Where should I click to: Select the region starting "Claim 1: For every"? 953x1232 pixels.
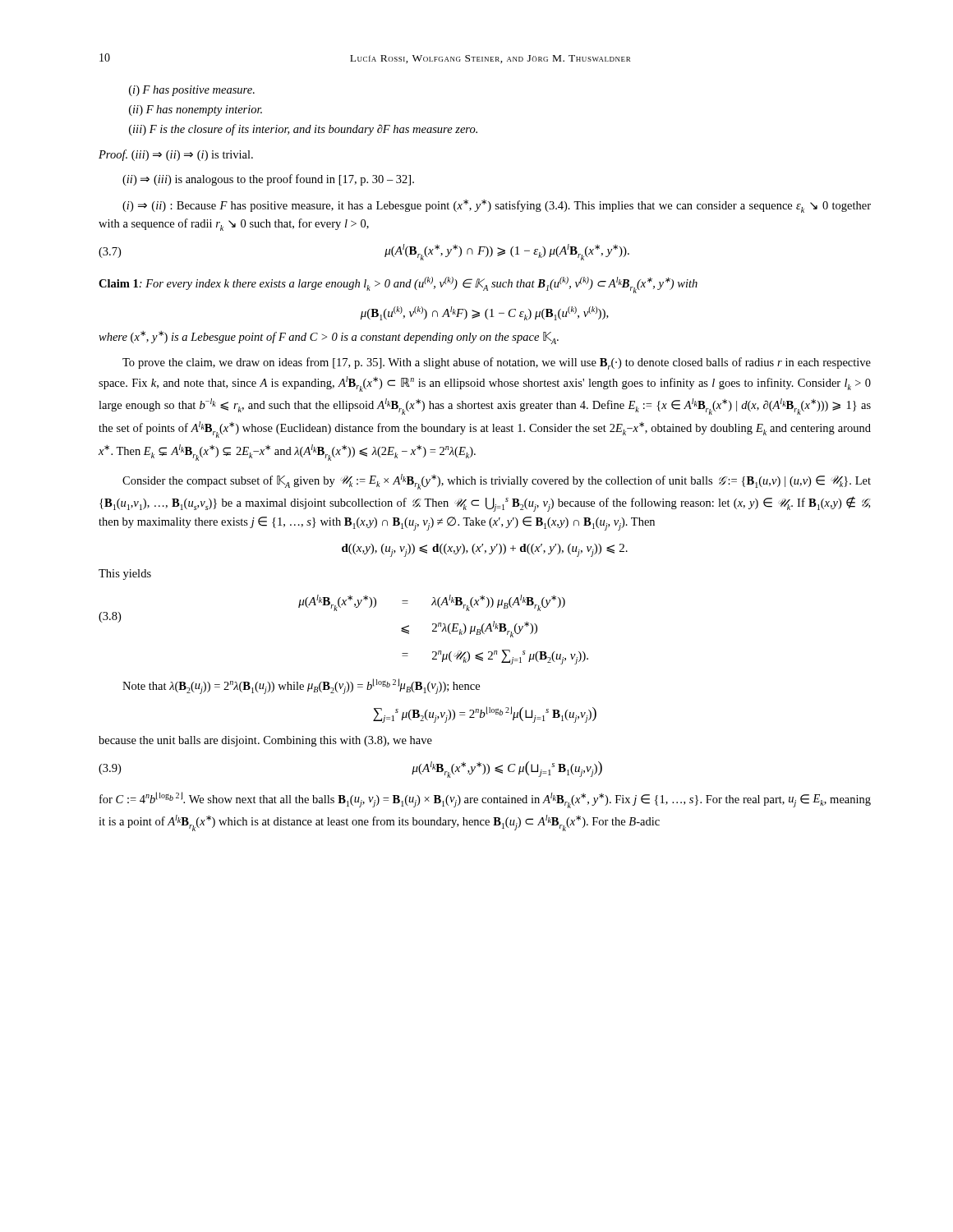(x=398, y=285)
